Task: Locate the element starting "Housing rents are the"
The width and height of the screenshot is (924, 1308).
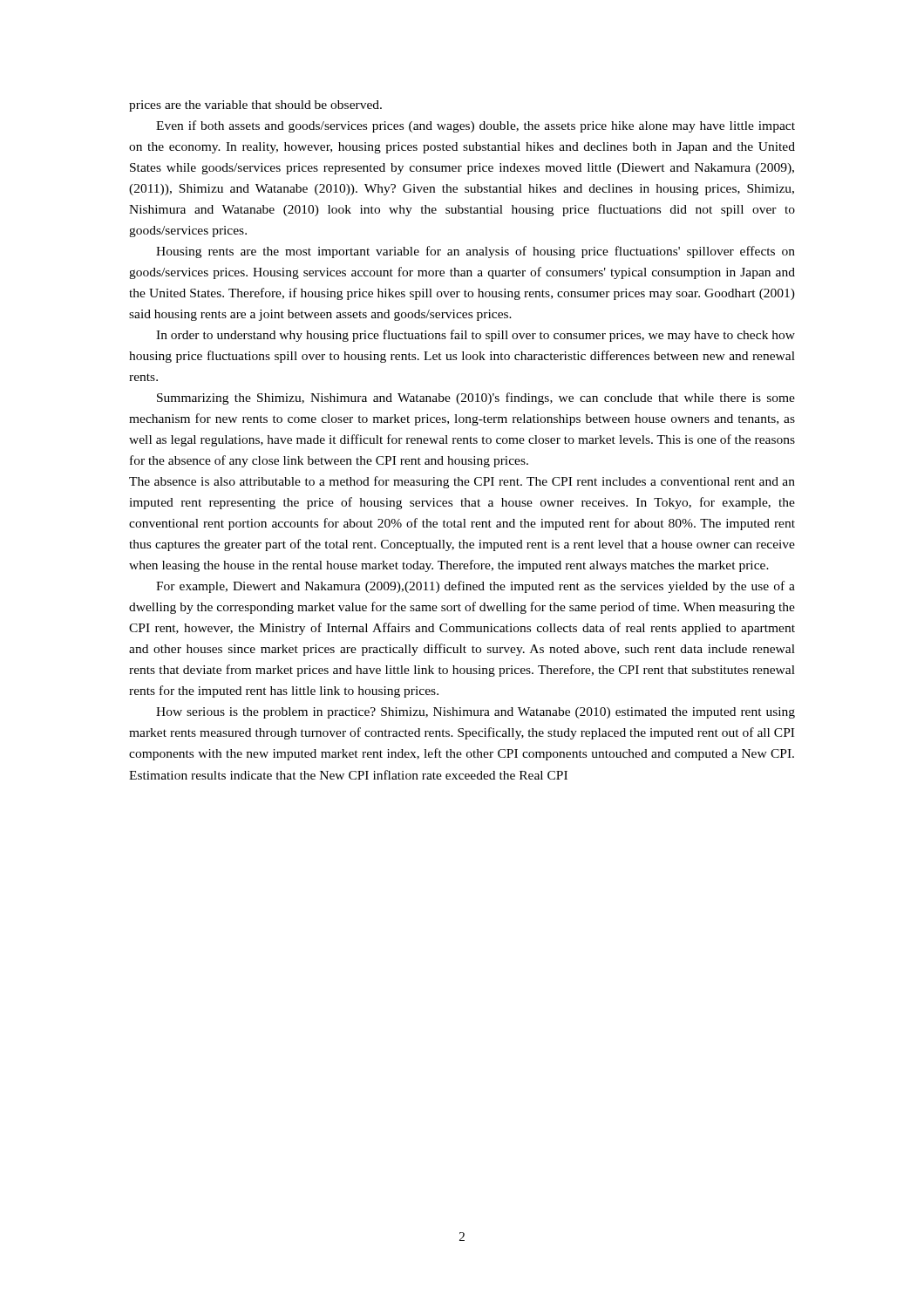Action: (462, 283)
